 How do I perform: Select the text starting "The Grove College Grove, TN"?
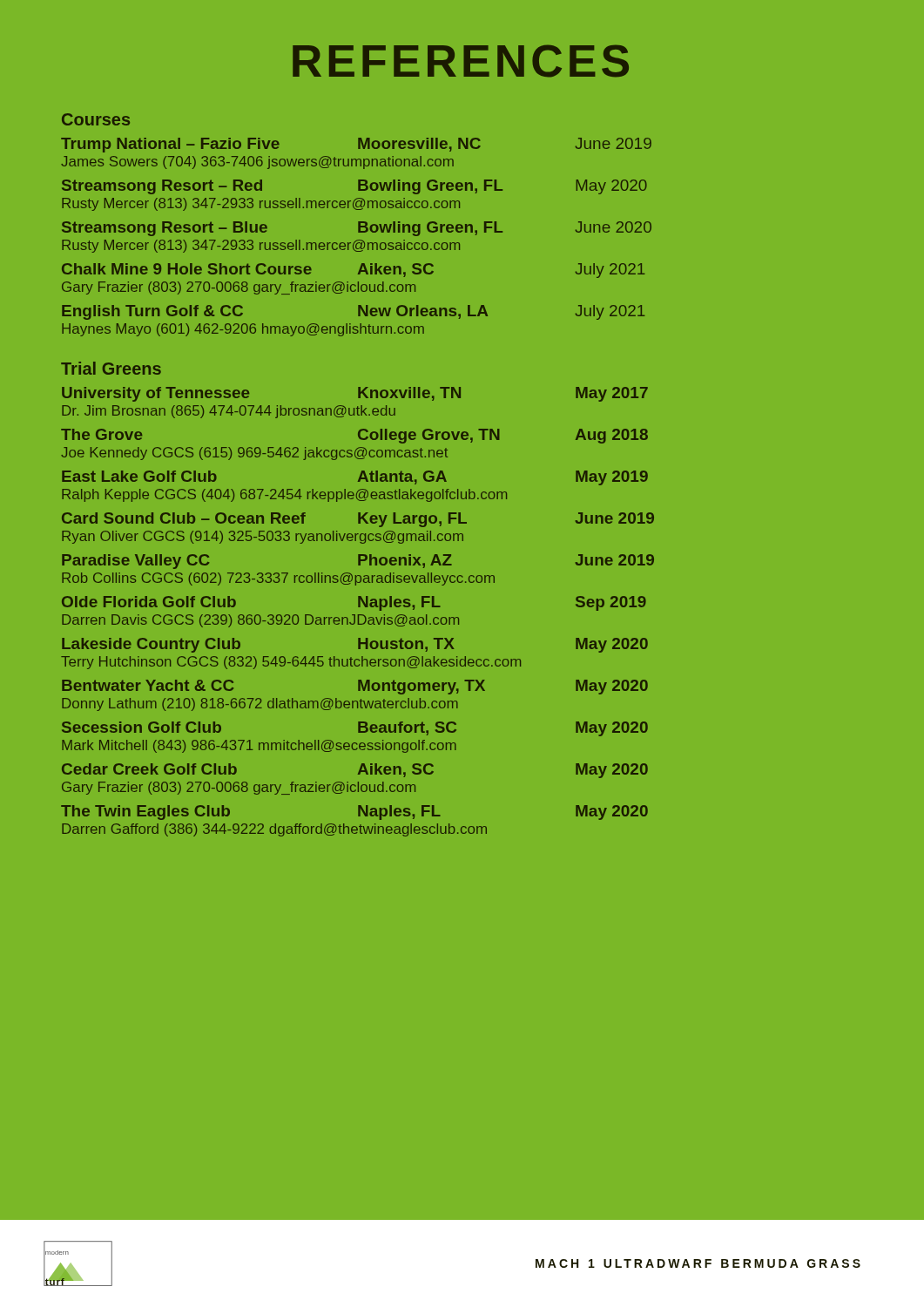point(462,443)
